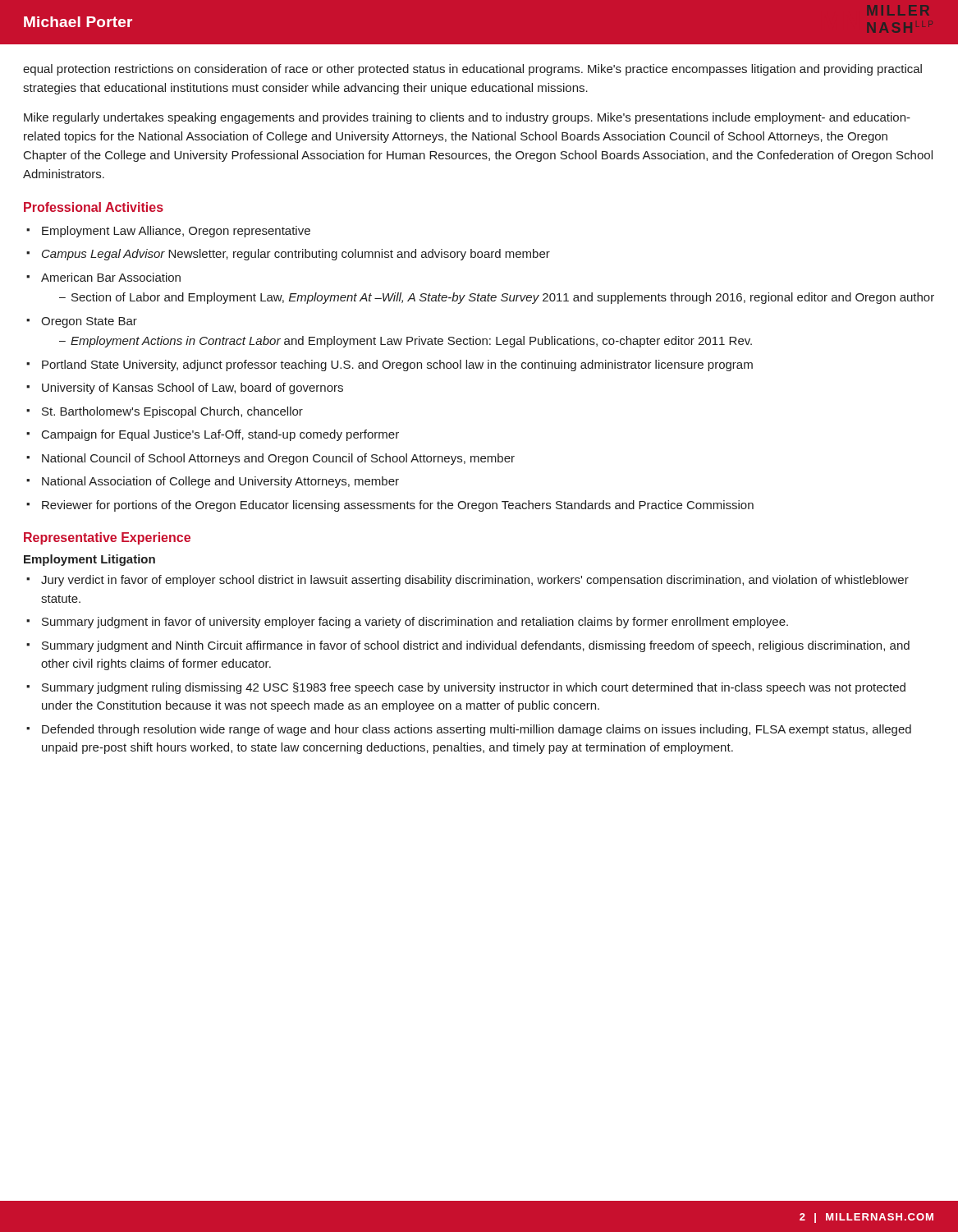Select the section header containing "Representative Experience"
The height and width of the screenshot is (1232, 958).
[107, 538]
